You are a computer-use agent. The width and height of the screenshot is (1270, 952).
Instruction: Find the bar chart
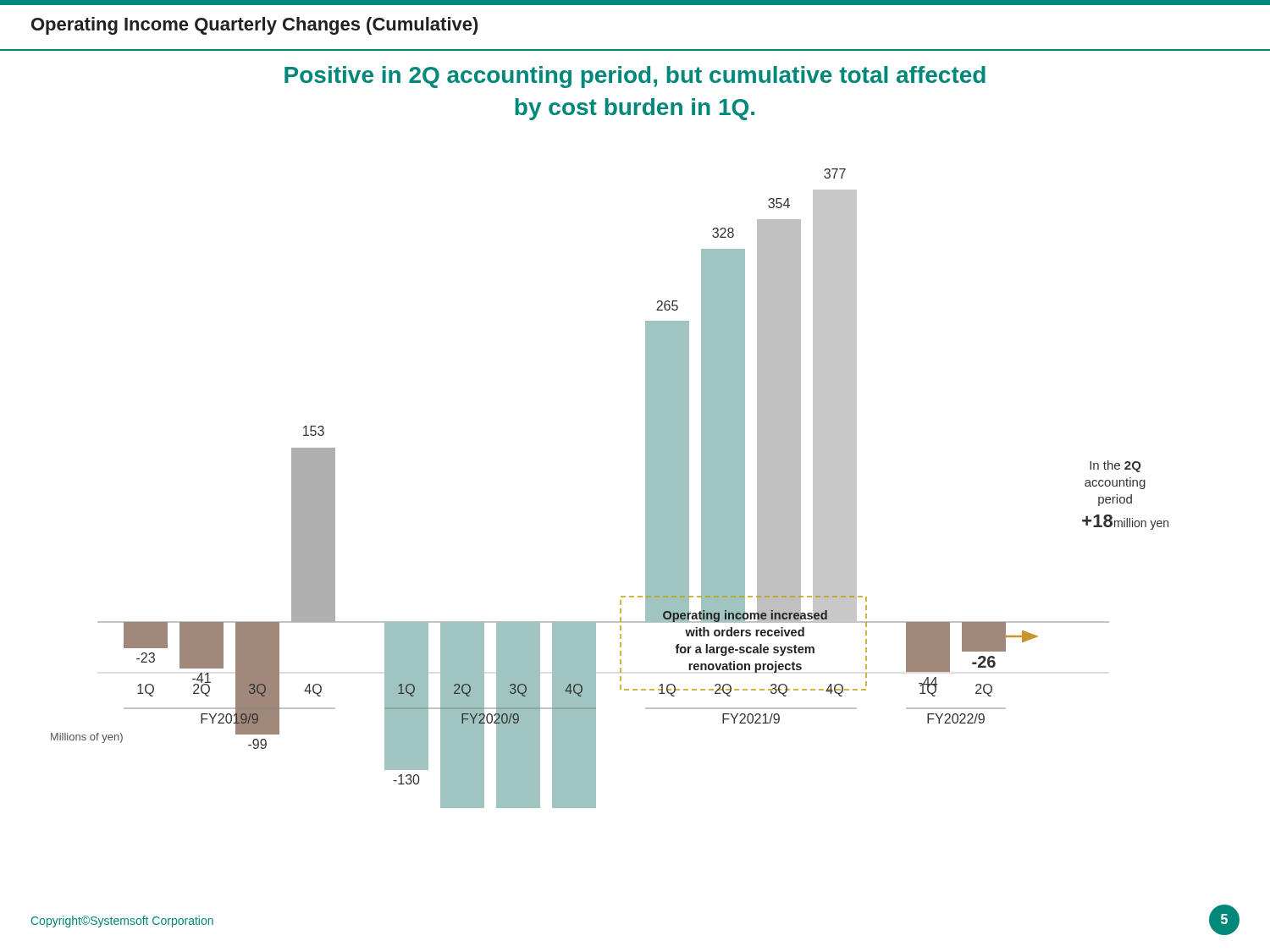(x=635, y=504)
